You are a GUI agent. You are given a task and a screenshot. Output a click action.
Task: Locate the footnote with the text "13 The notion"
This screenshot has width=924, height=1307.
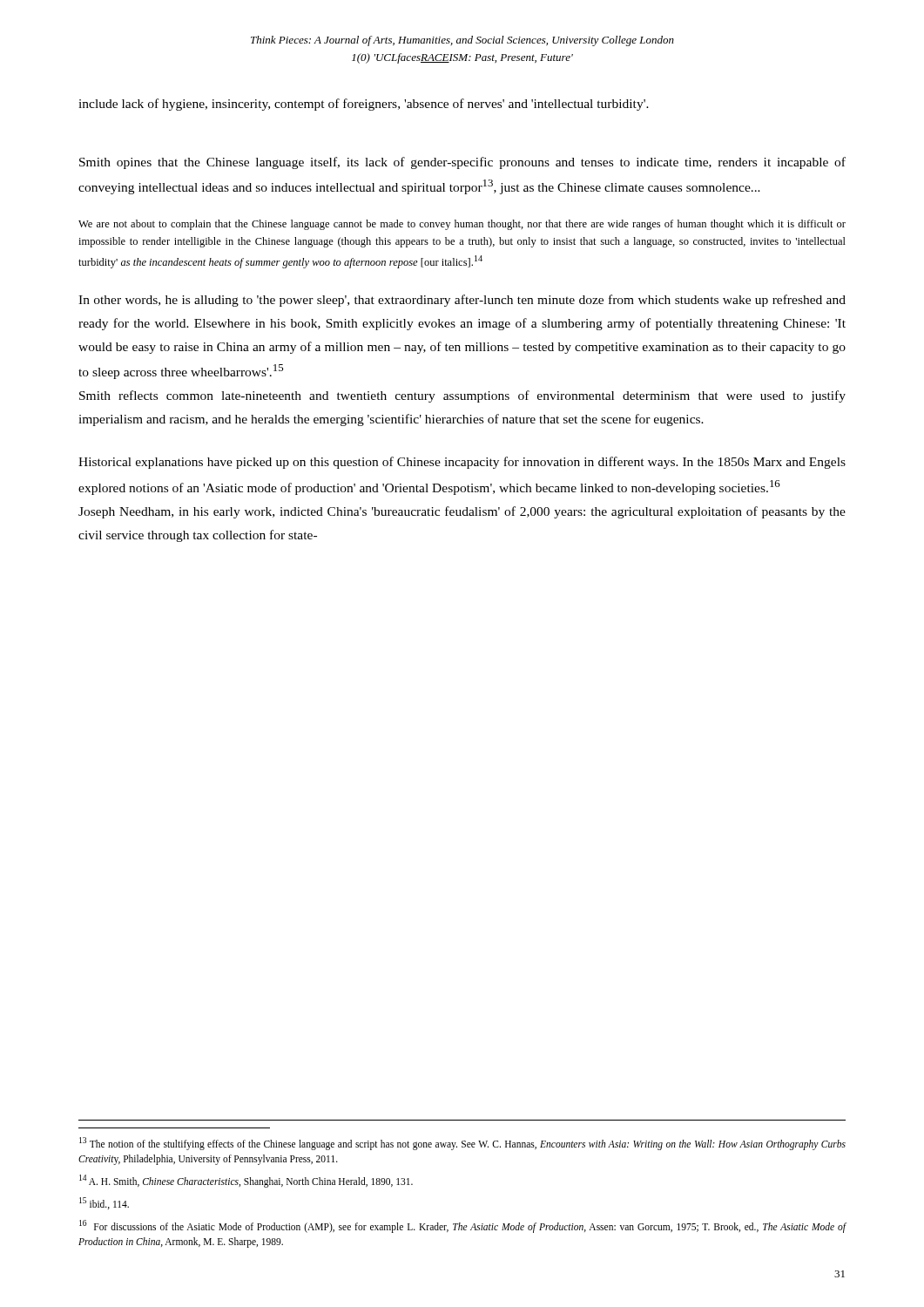pyautogui.click(x=462, y=1150)
